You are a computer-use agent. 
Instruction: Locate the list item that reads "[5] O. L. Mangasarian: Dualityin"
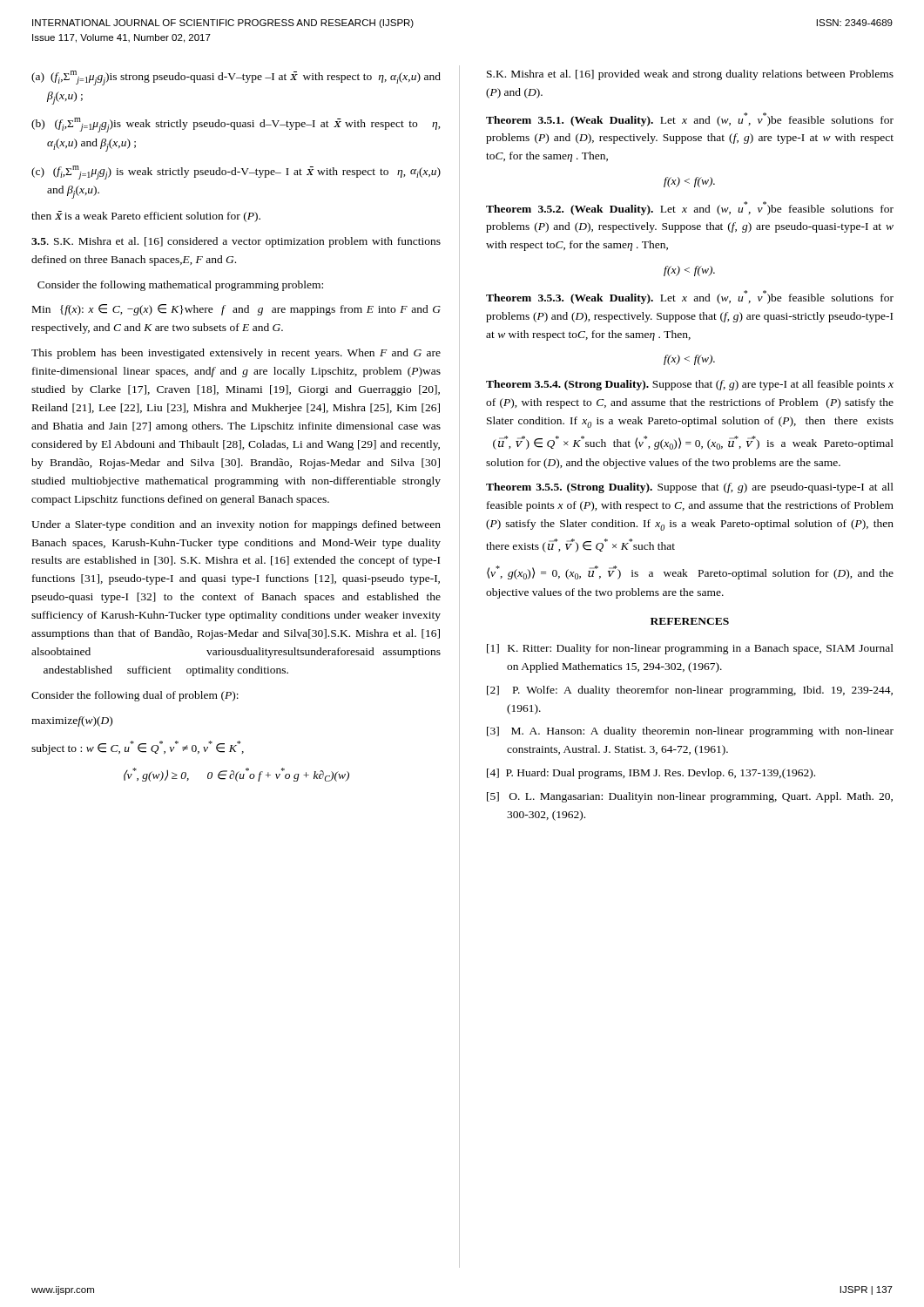tap(690, 805)
